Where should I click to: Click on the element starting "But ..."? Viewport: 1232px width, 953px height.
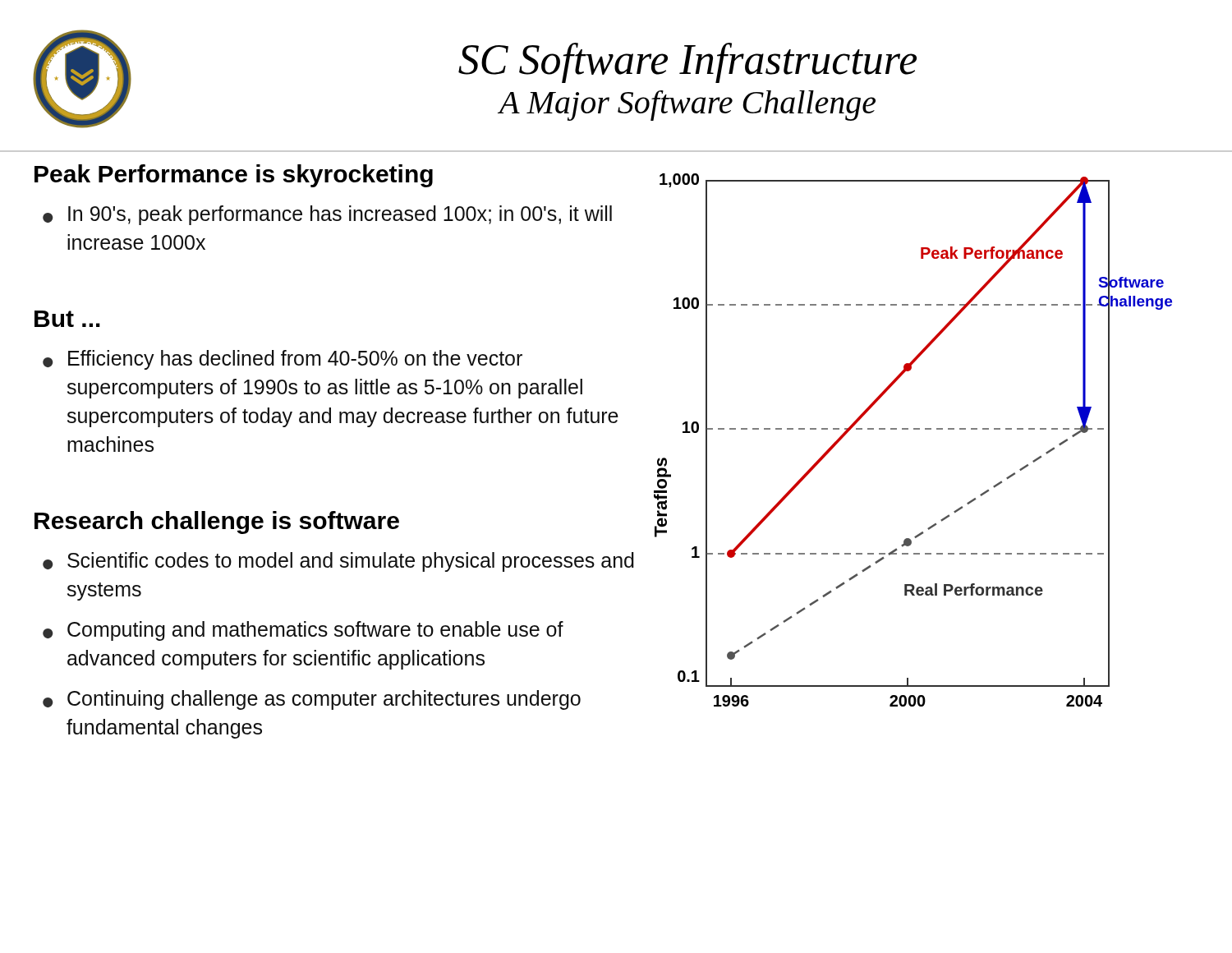[x=67, y=318]
